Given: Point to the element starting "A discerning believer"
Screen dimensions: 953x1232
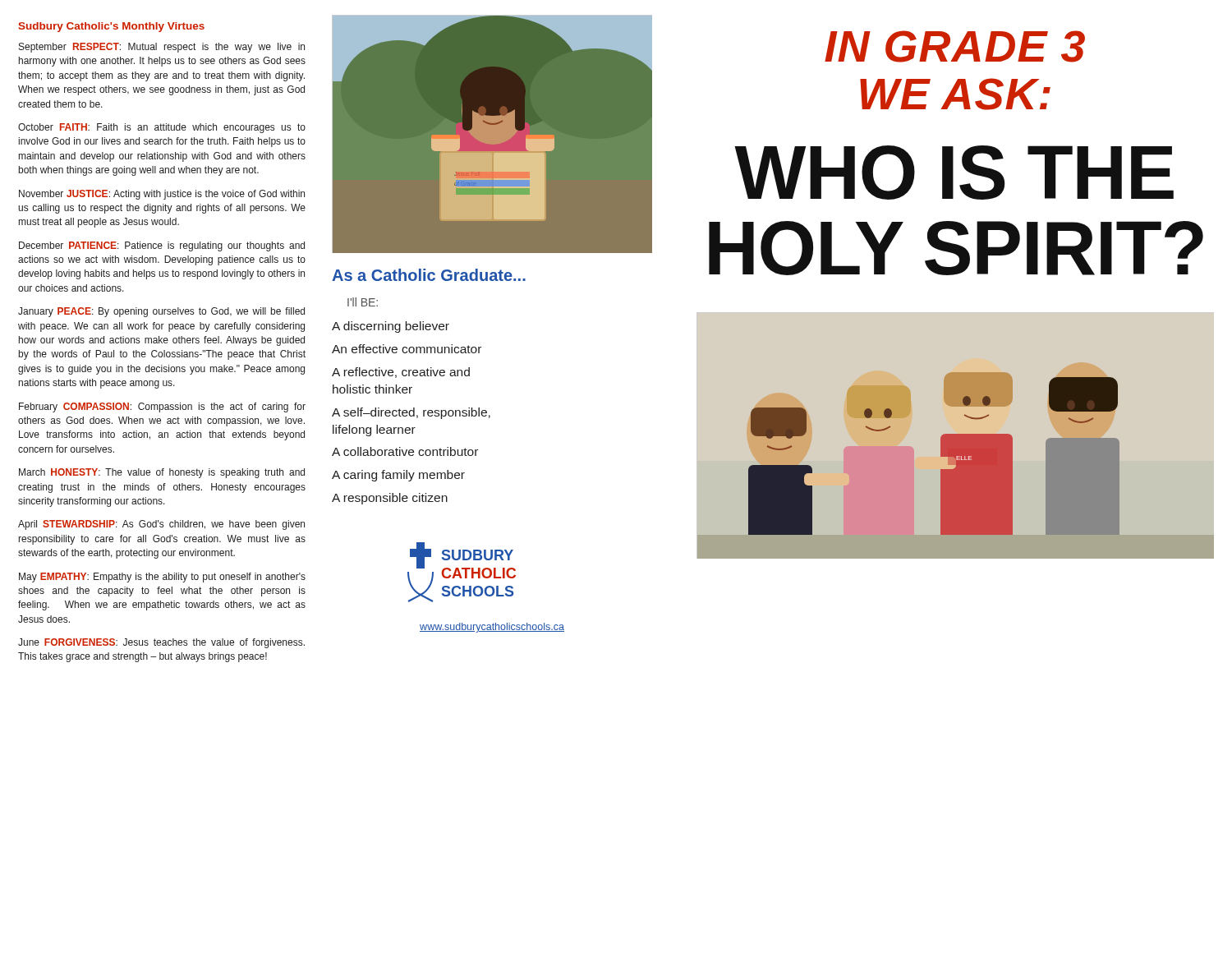Looking at the screenshot, I should (391, 326).
